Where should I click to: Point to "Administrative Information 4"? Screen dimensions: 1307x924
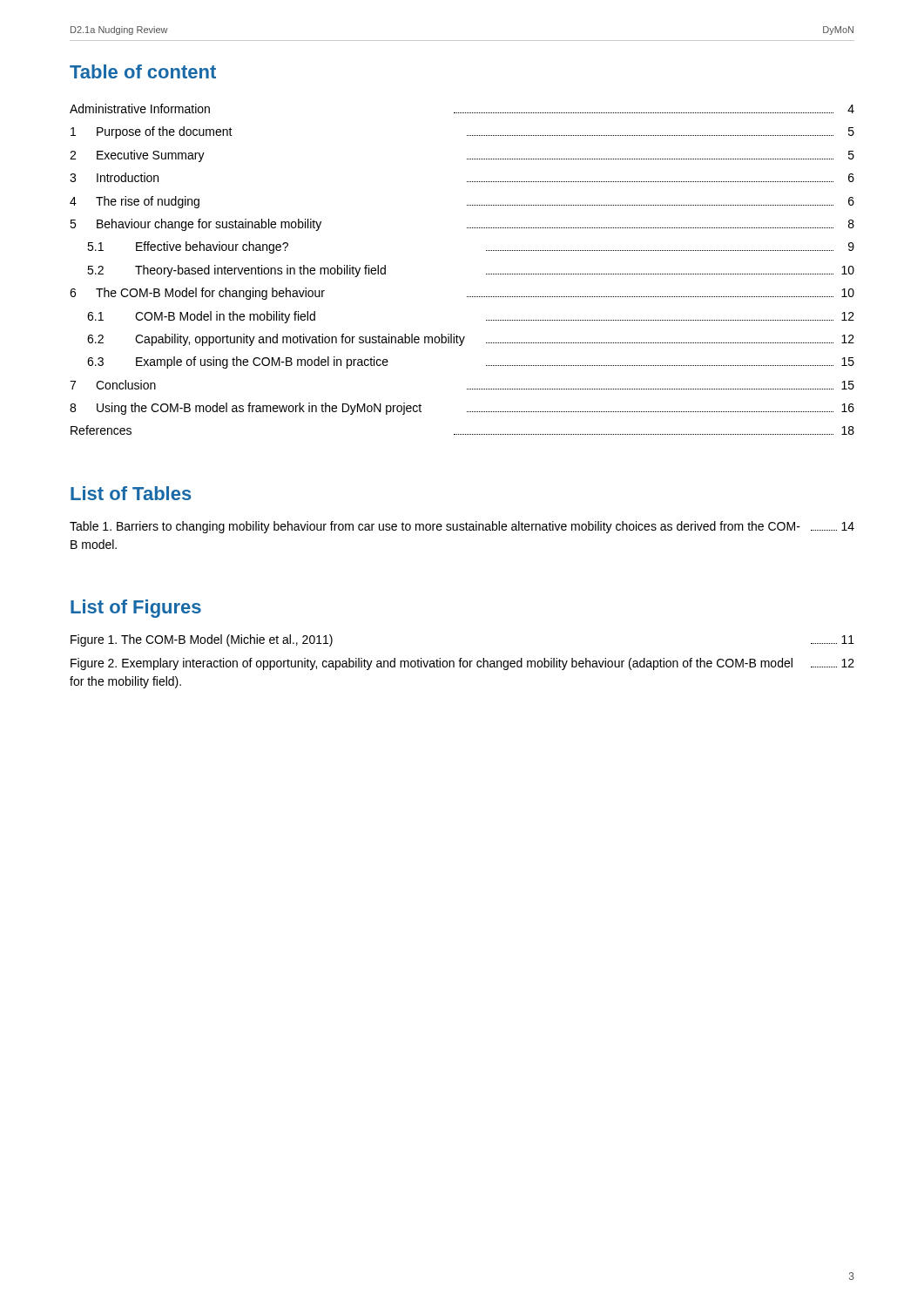(x=462, y=109)
